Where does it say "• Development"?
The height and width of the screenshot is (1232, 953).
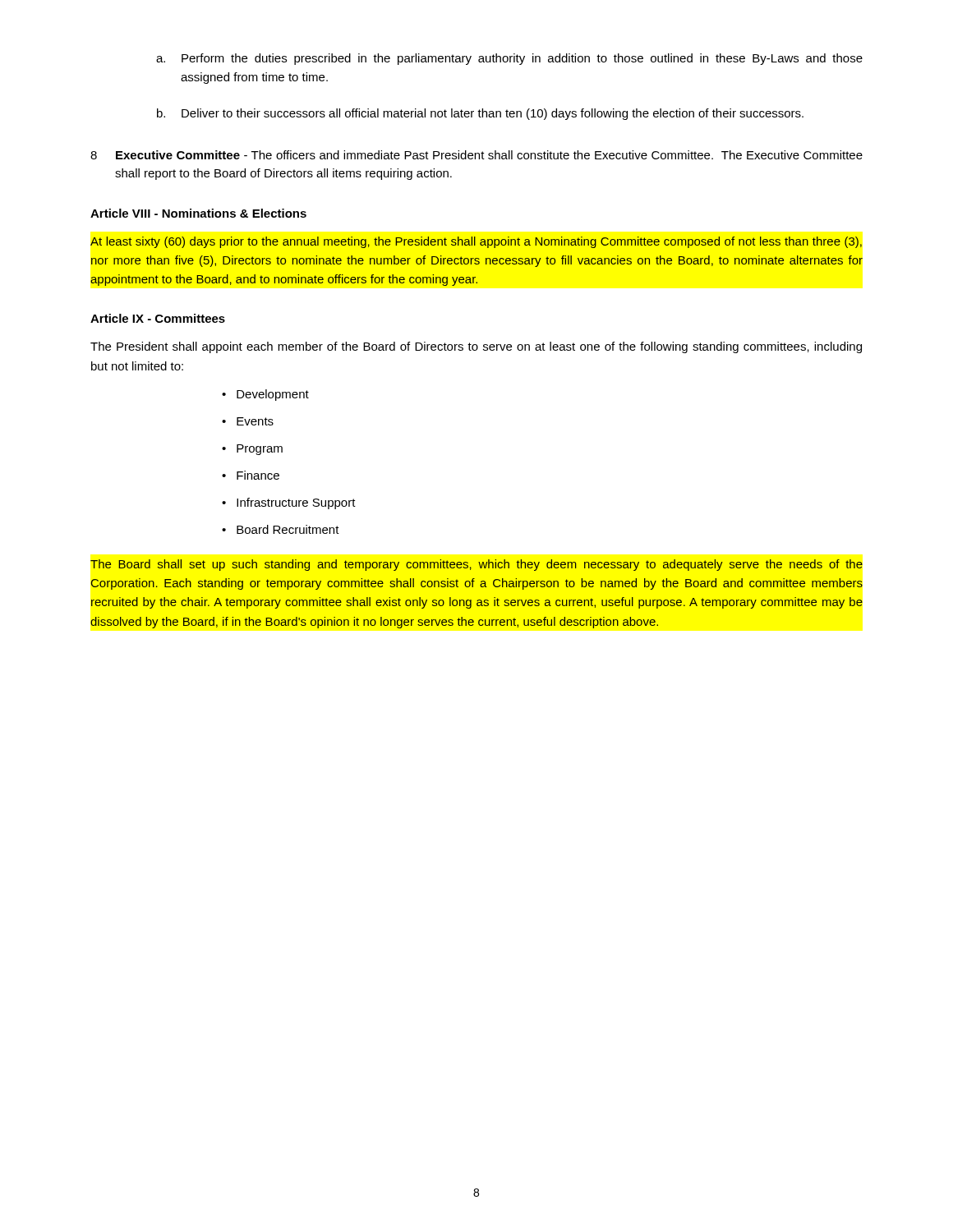point(265,394)
